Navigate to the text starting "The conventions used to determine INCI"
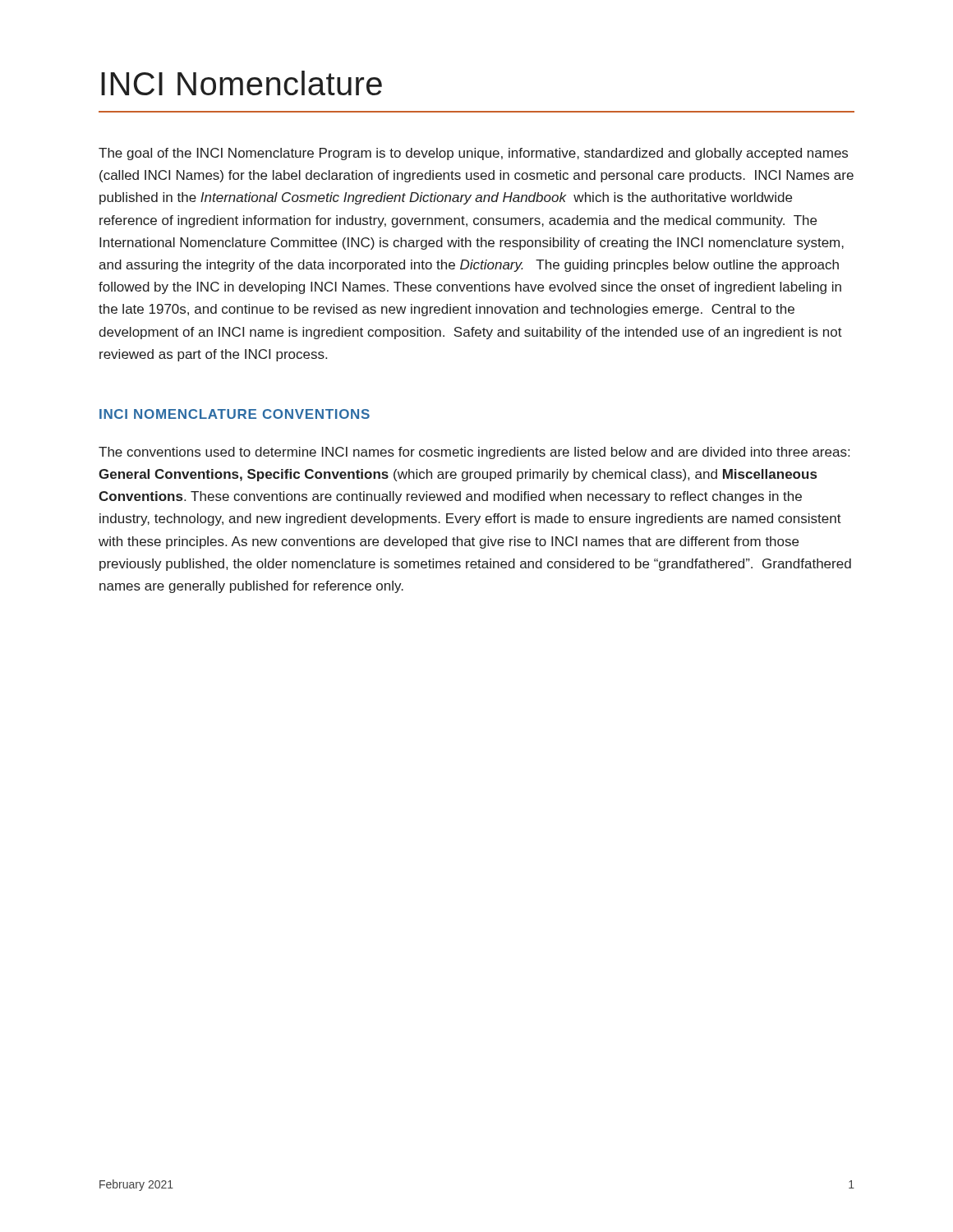 click(475, 519)
